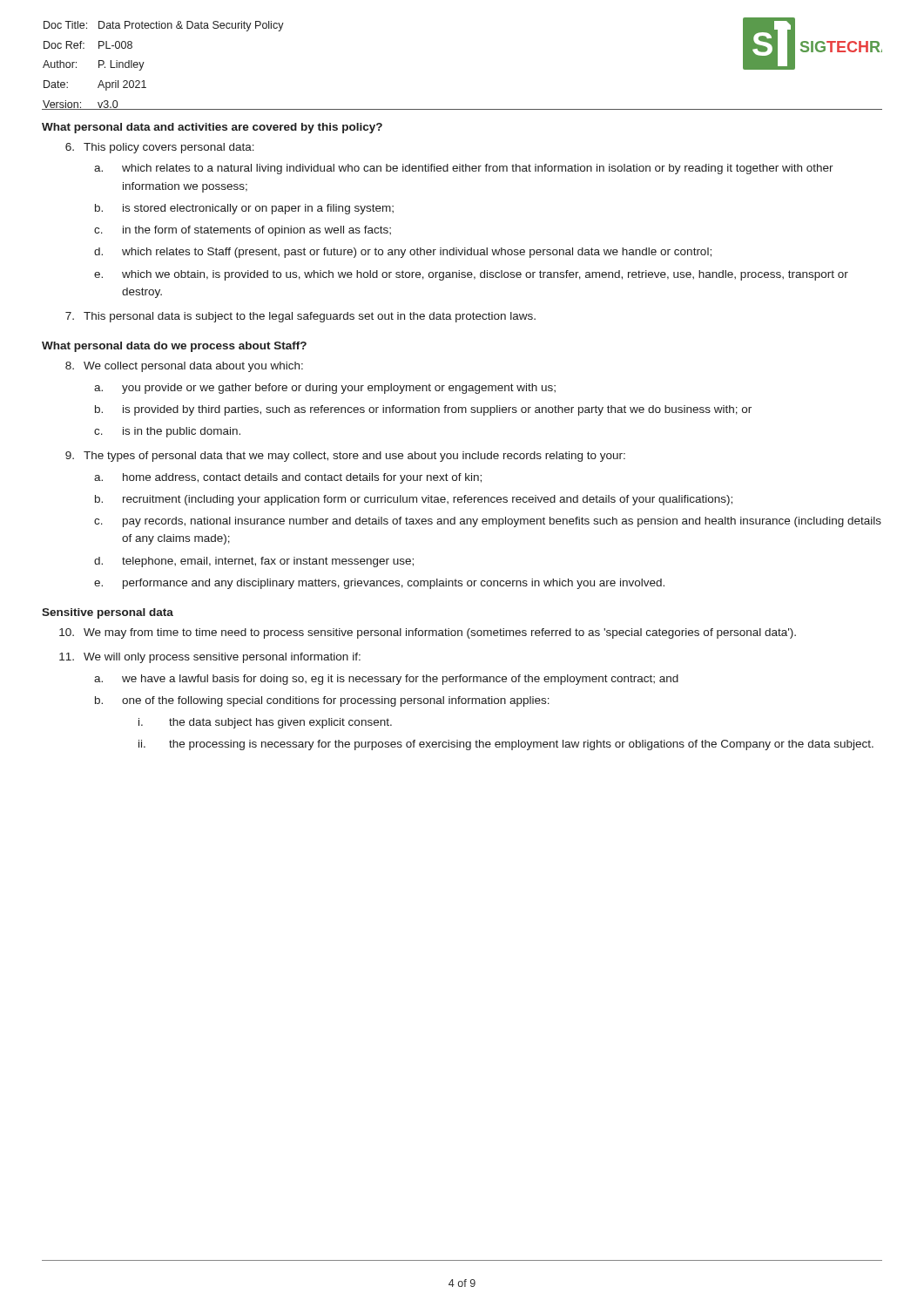Viewport: 924px width, 1307px height.
Task: Point to the block beginning "11. We will"
Action: click(210, 658)
